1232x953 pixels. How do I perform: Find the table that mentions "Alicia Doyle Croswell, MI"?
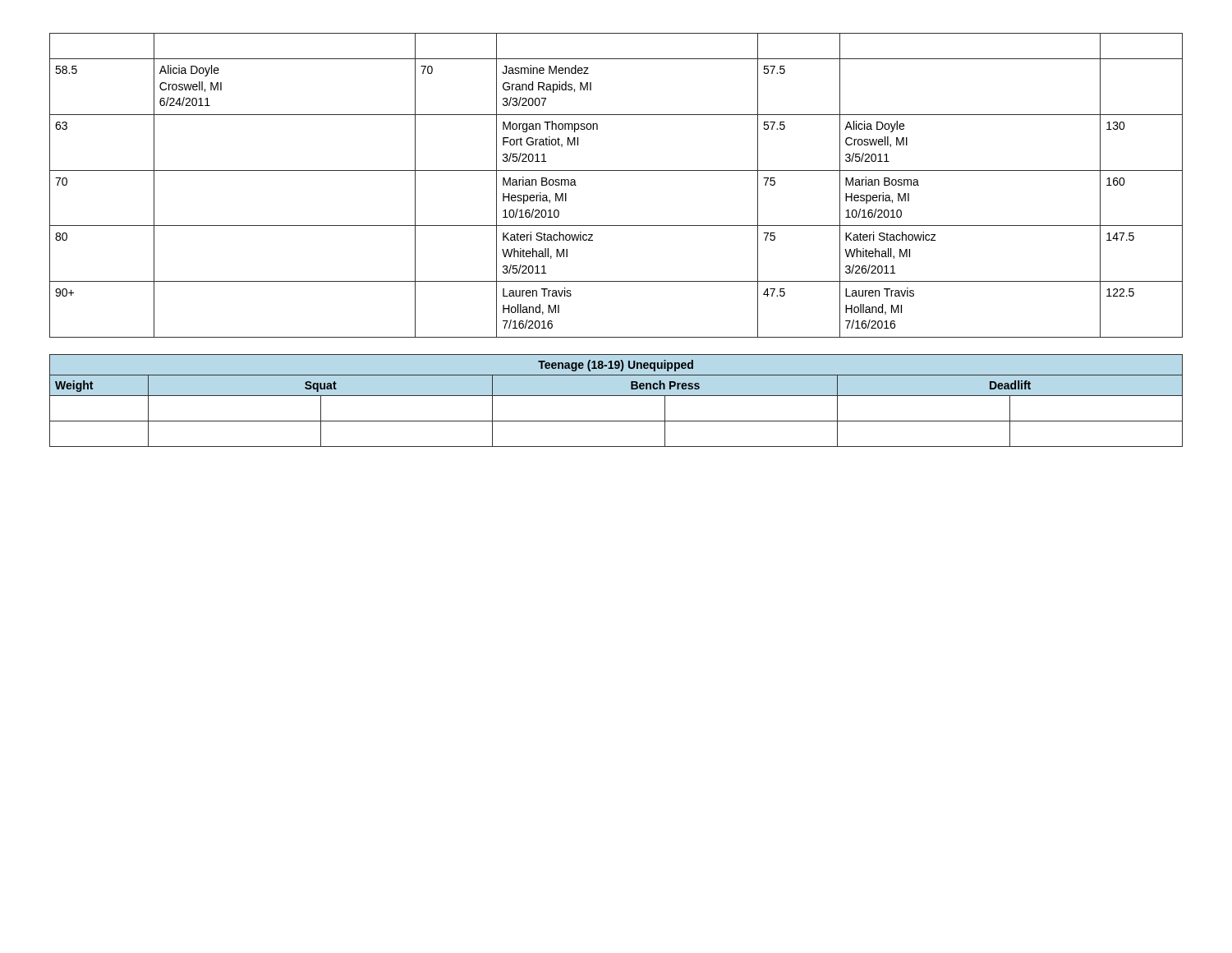[x=616, y=185]
